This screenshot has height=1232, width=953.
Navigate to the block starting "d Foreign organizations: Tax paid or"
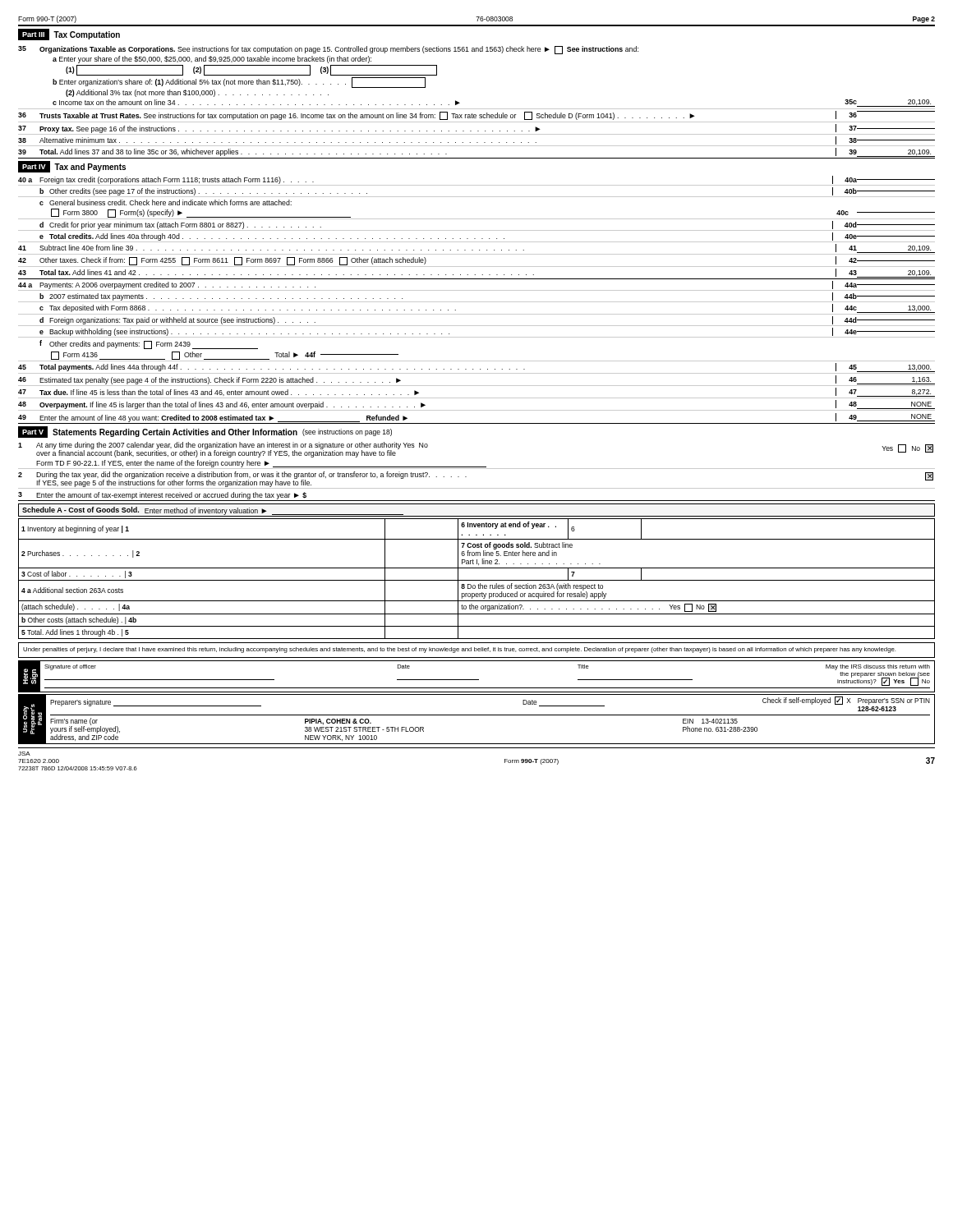click(x=476, y=320)
